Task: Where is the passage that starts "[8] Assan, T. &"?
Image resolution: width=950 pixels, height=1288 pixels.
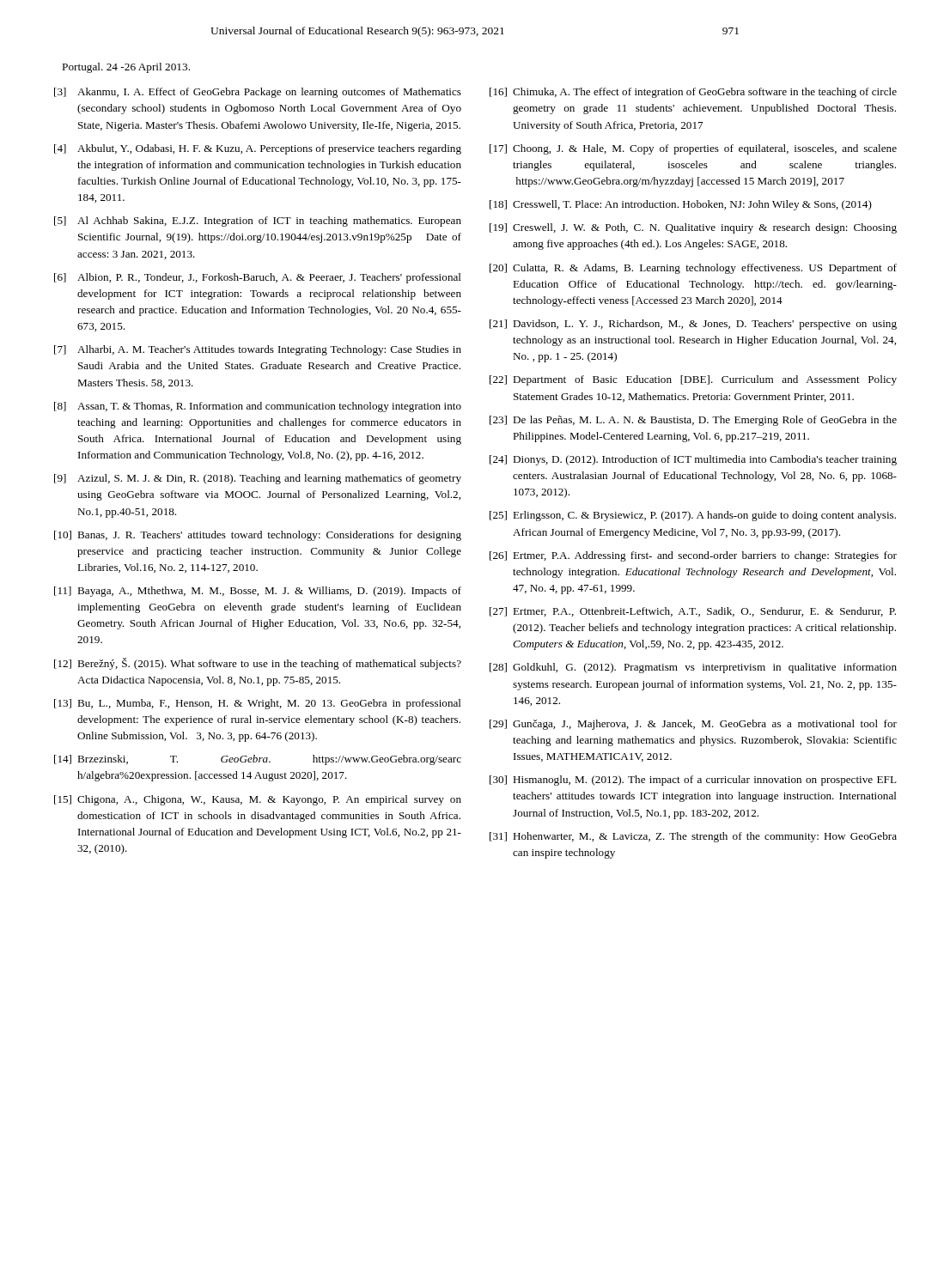Action: (x=257, y=430)
